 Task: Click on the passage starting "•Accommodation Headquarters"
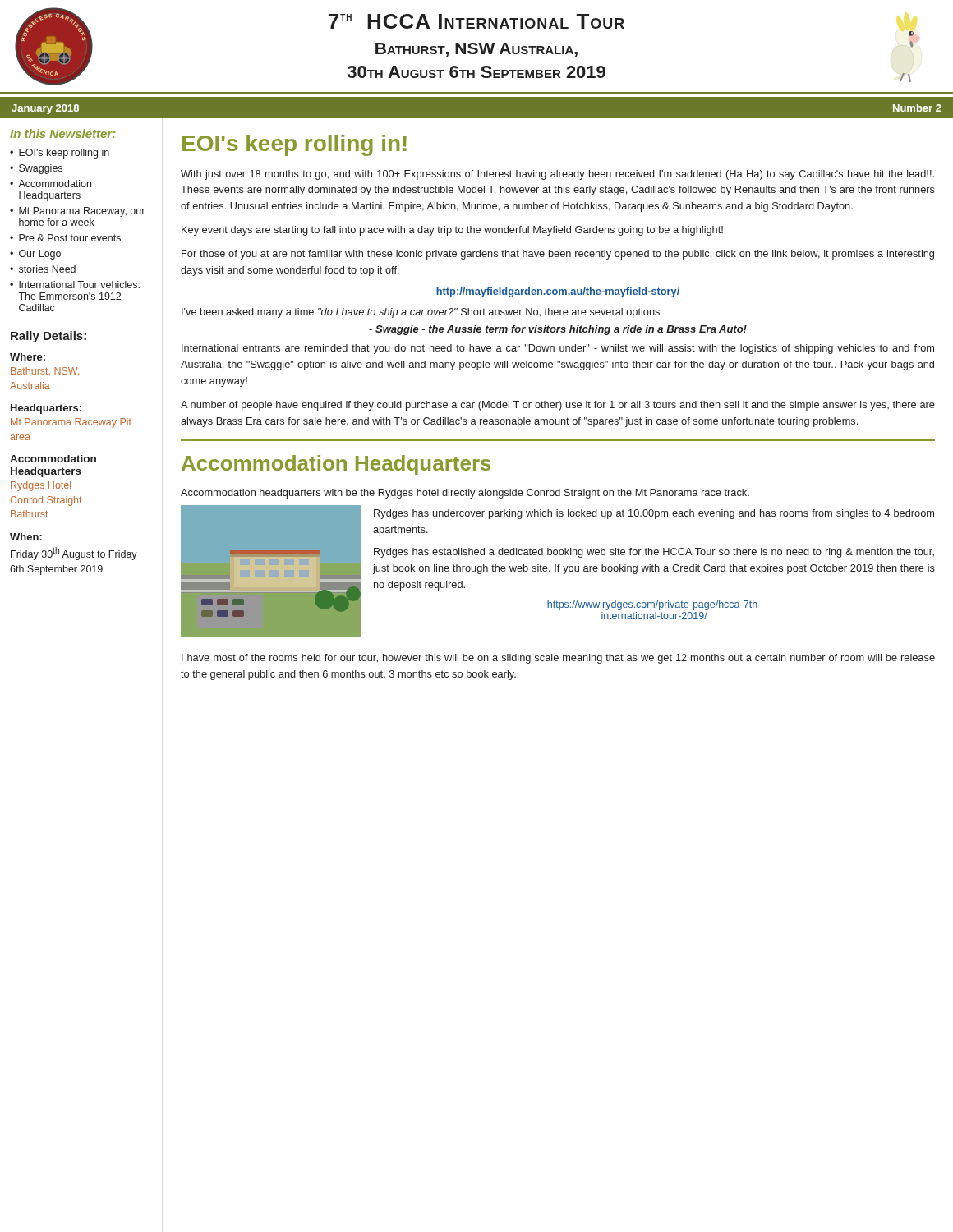pos(81,190)
